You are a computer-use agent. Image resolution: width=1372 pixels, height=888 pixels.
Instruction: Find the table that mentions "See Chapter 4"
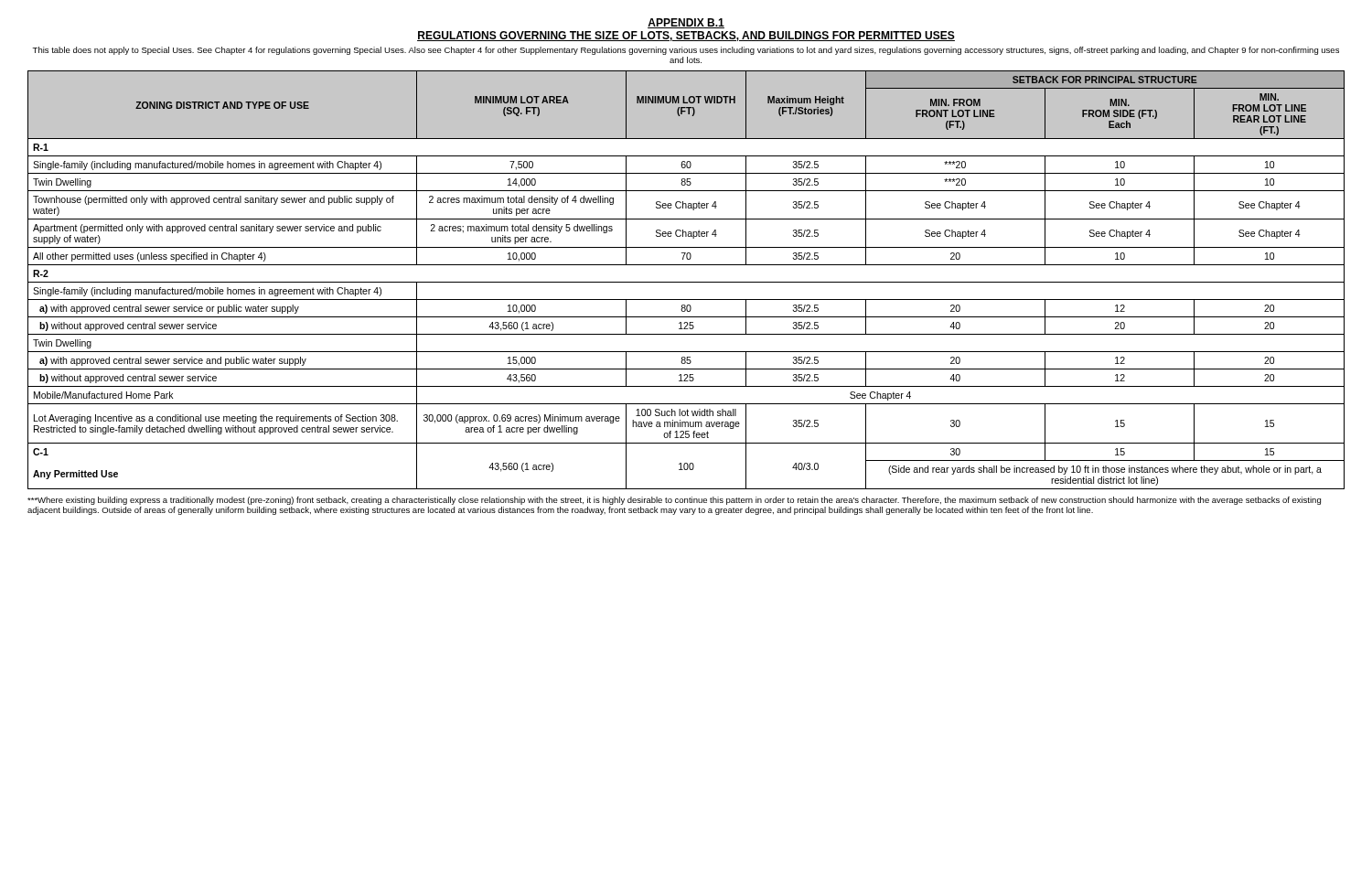click(x=686, y=280)
